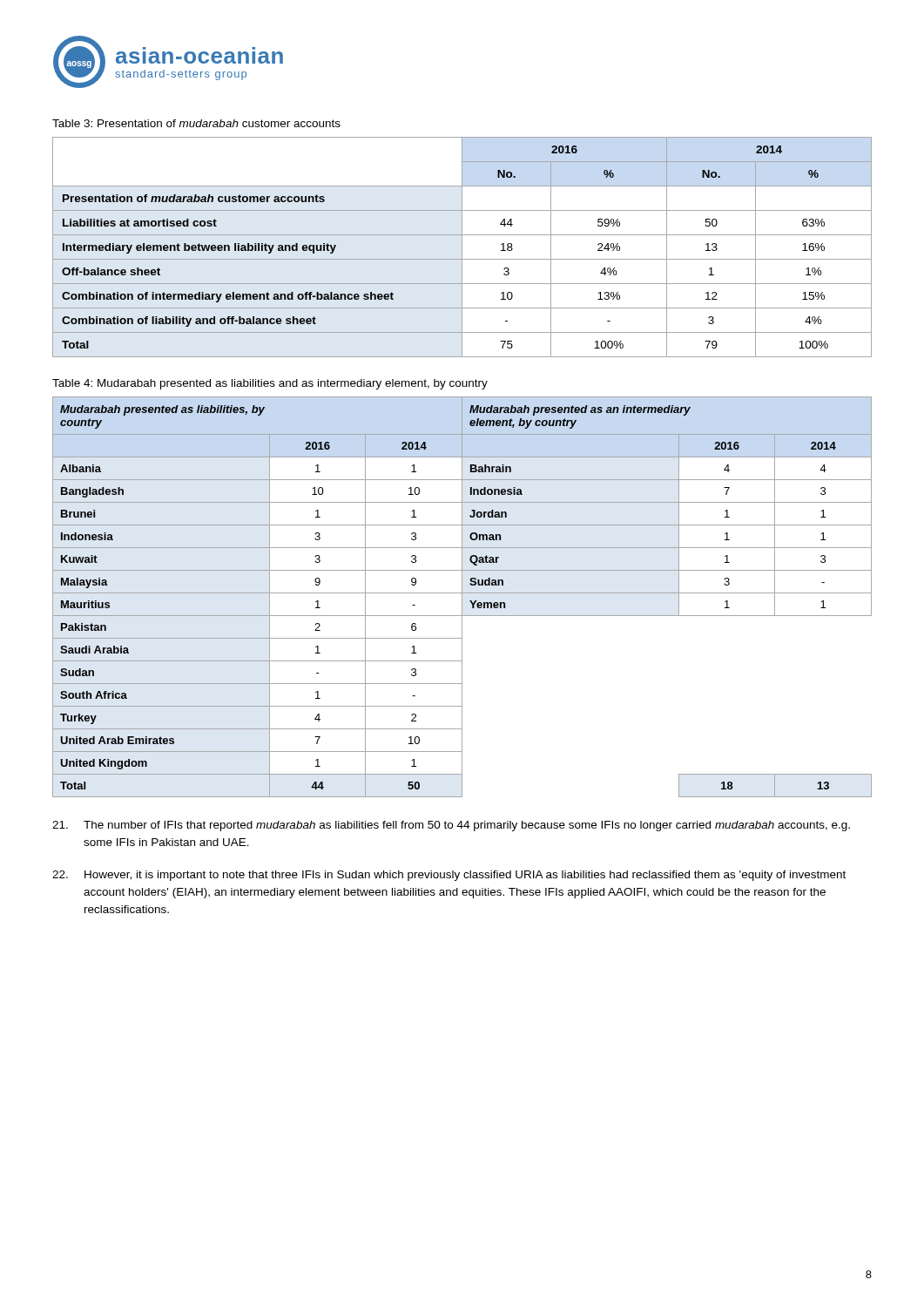Select the region starting "Table 4: Mudarabah presented as liabilities"

[x=270, y=383]
